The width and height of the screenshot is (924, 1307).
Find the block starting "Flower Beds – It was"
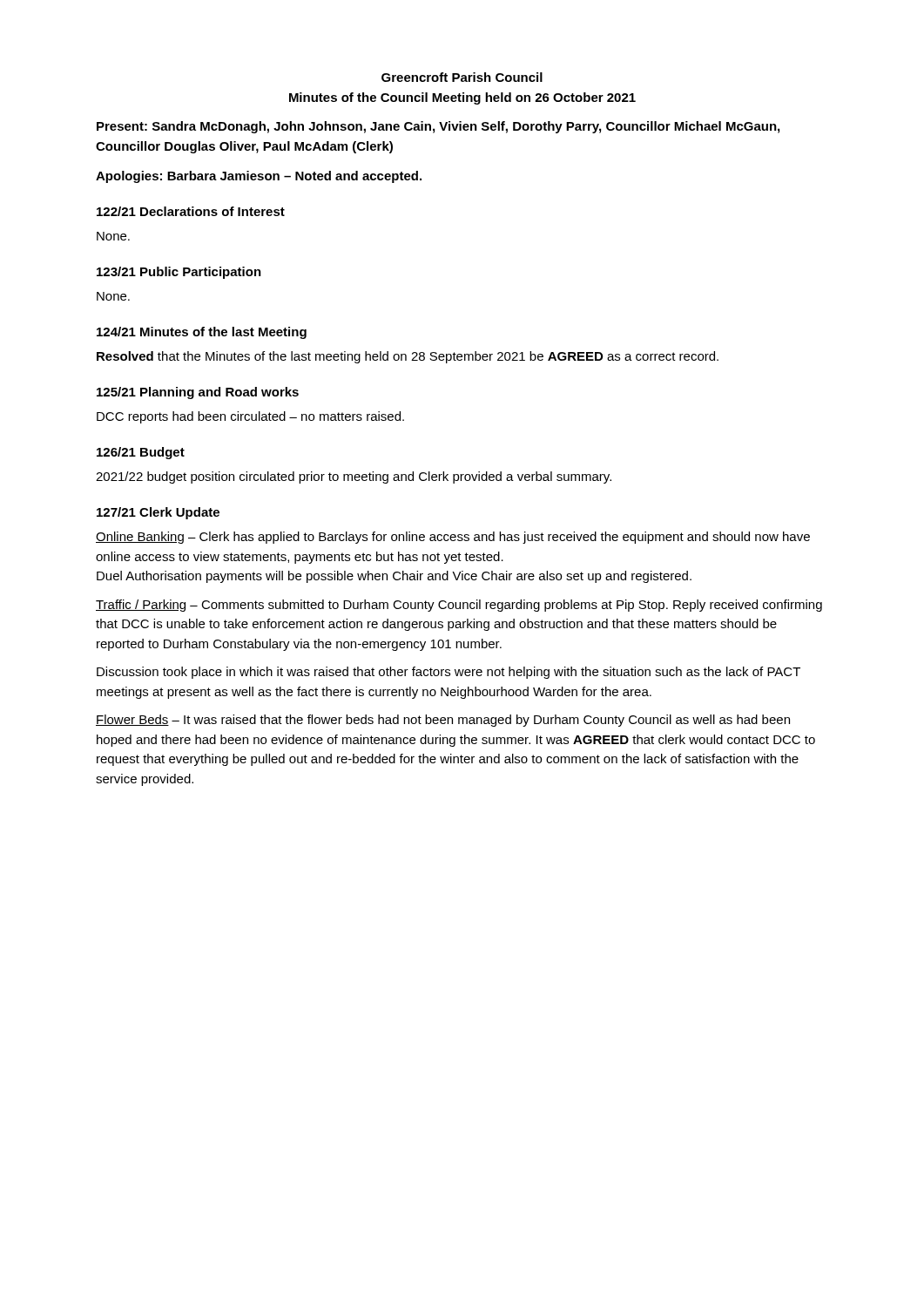point(456,749)
